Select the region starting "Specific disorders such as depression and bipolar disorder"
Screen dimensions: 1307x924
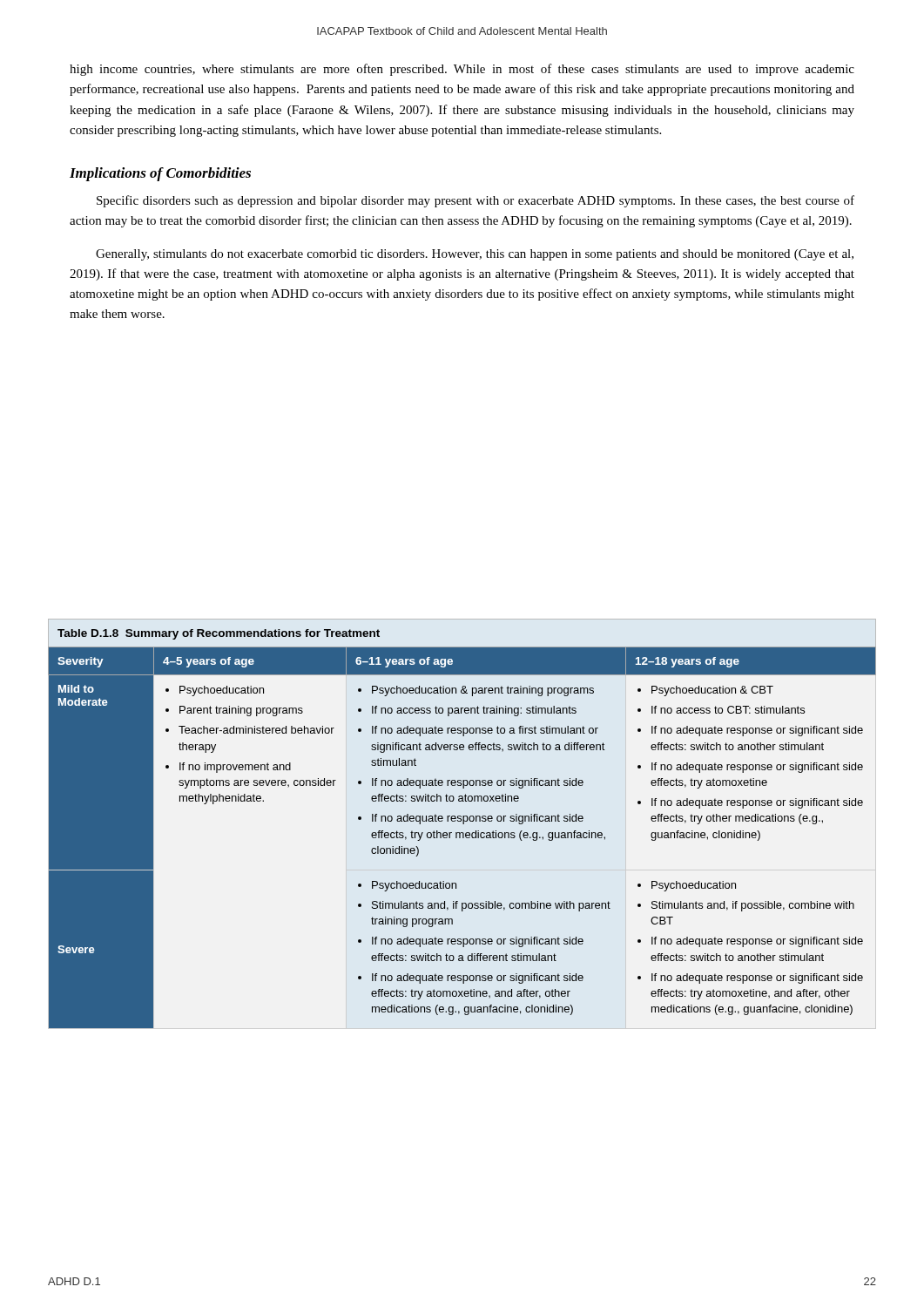tap(462, 211)
